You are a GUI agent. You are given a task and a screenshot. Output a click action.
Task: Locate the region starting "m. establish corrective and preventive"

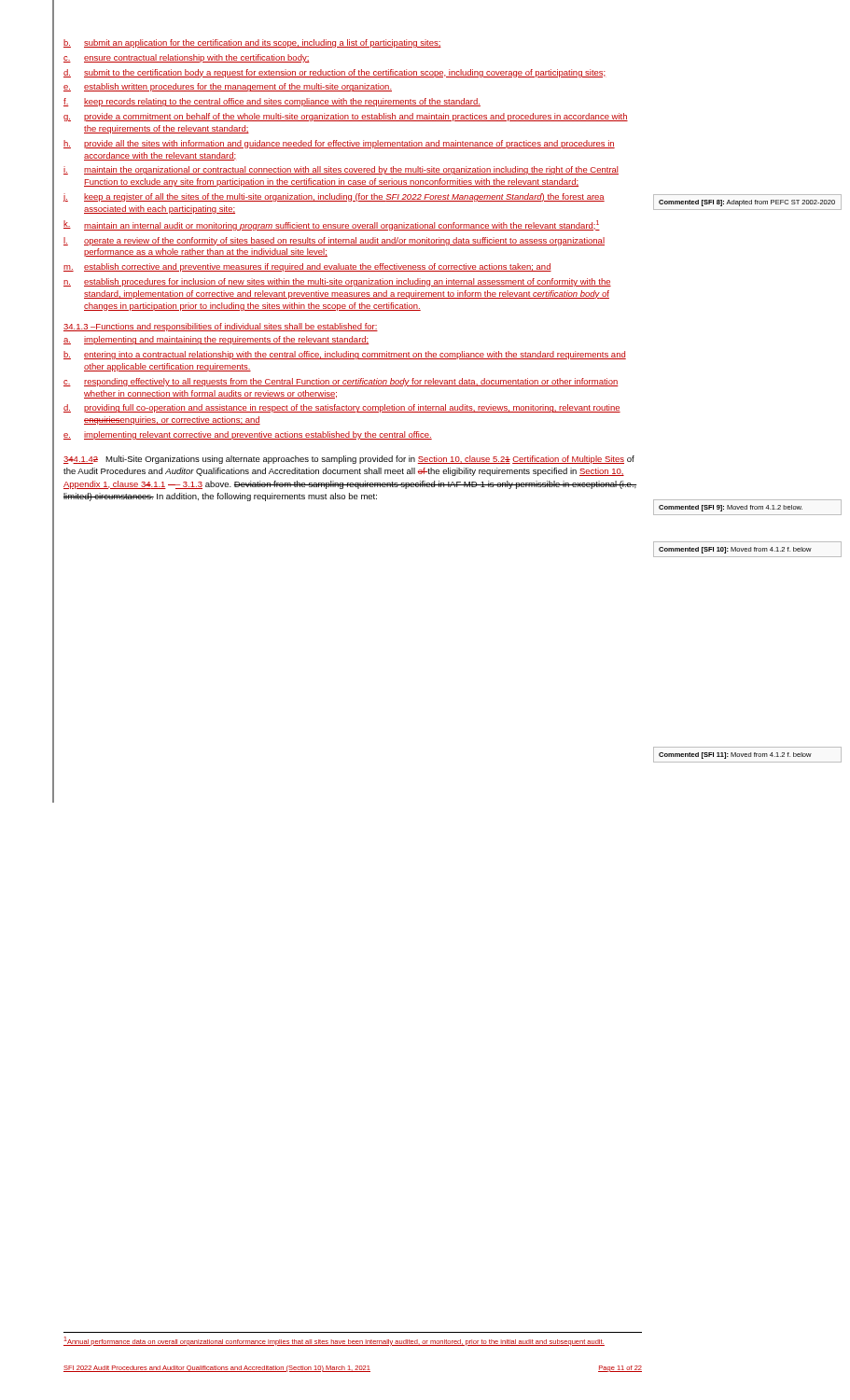[x=353, y=267]
